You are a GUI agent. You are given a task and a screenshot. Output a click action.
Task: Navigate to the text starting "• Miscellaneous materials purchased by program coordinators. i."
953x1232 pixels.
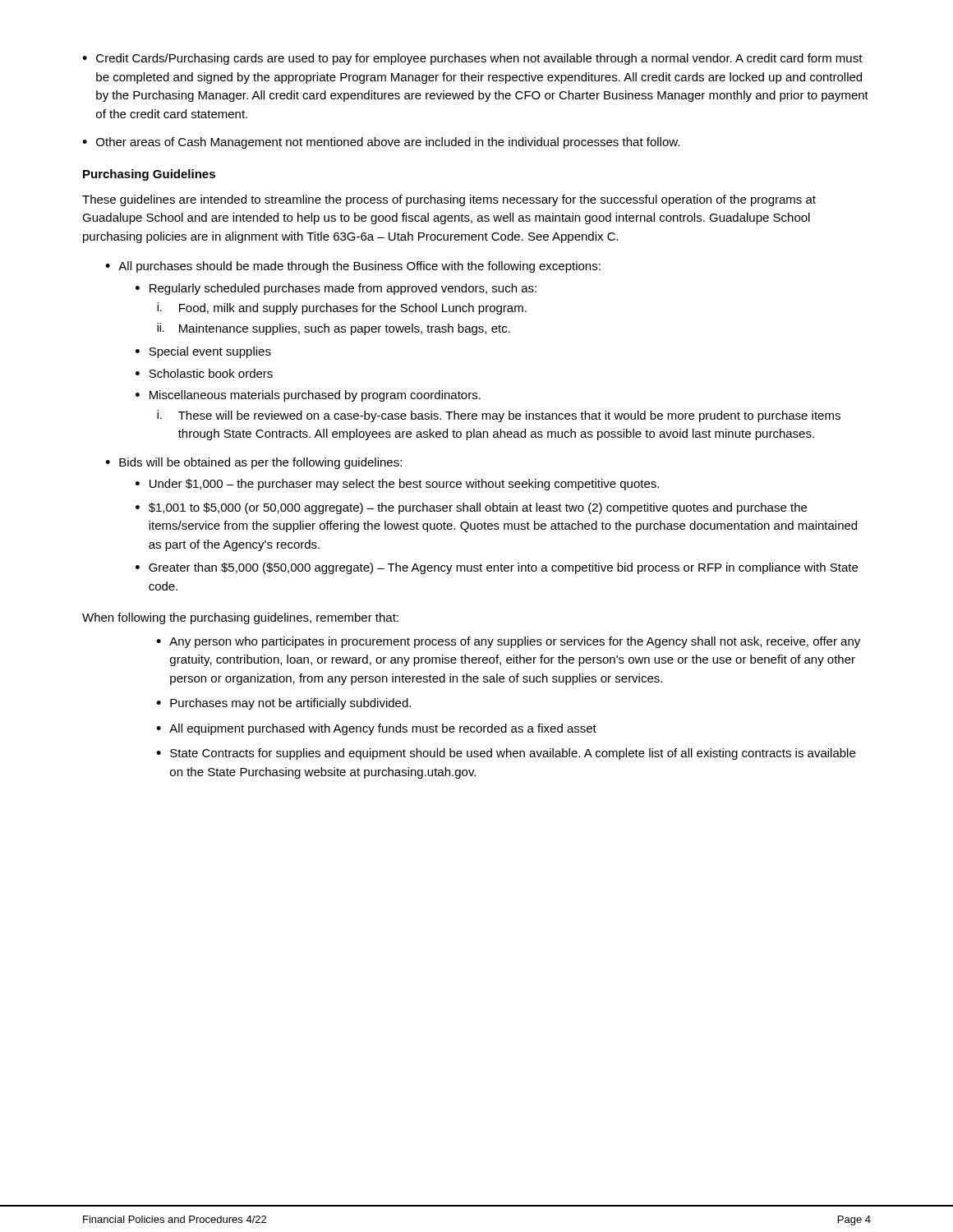(x=503, y=415)
